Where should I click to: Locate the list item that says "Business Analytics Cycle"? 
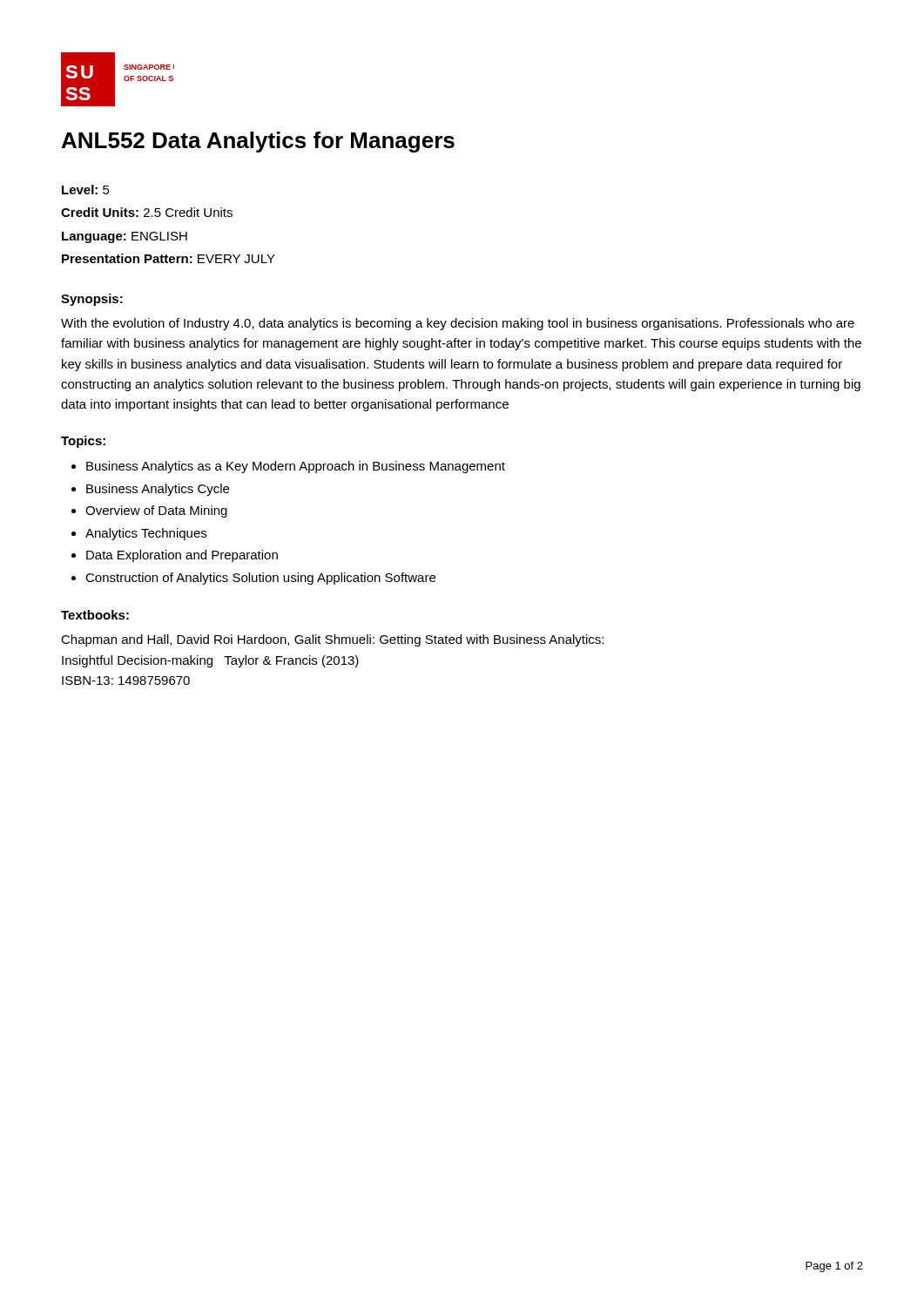click(158, 488)
